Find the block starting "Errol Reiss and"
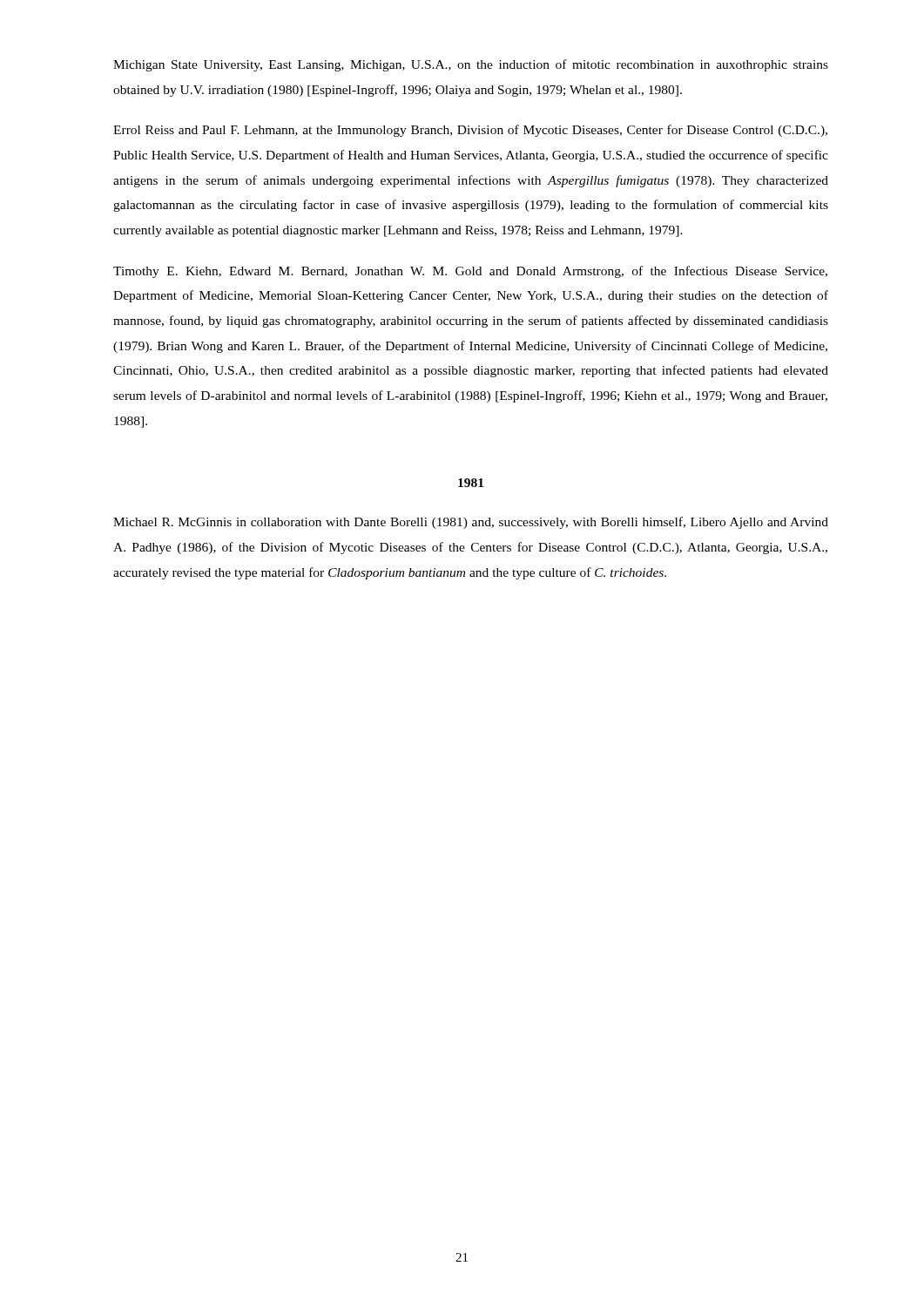Screen dimensions: 1307x924 pos(471,180)
